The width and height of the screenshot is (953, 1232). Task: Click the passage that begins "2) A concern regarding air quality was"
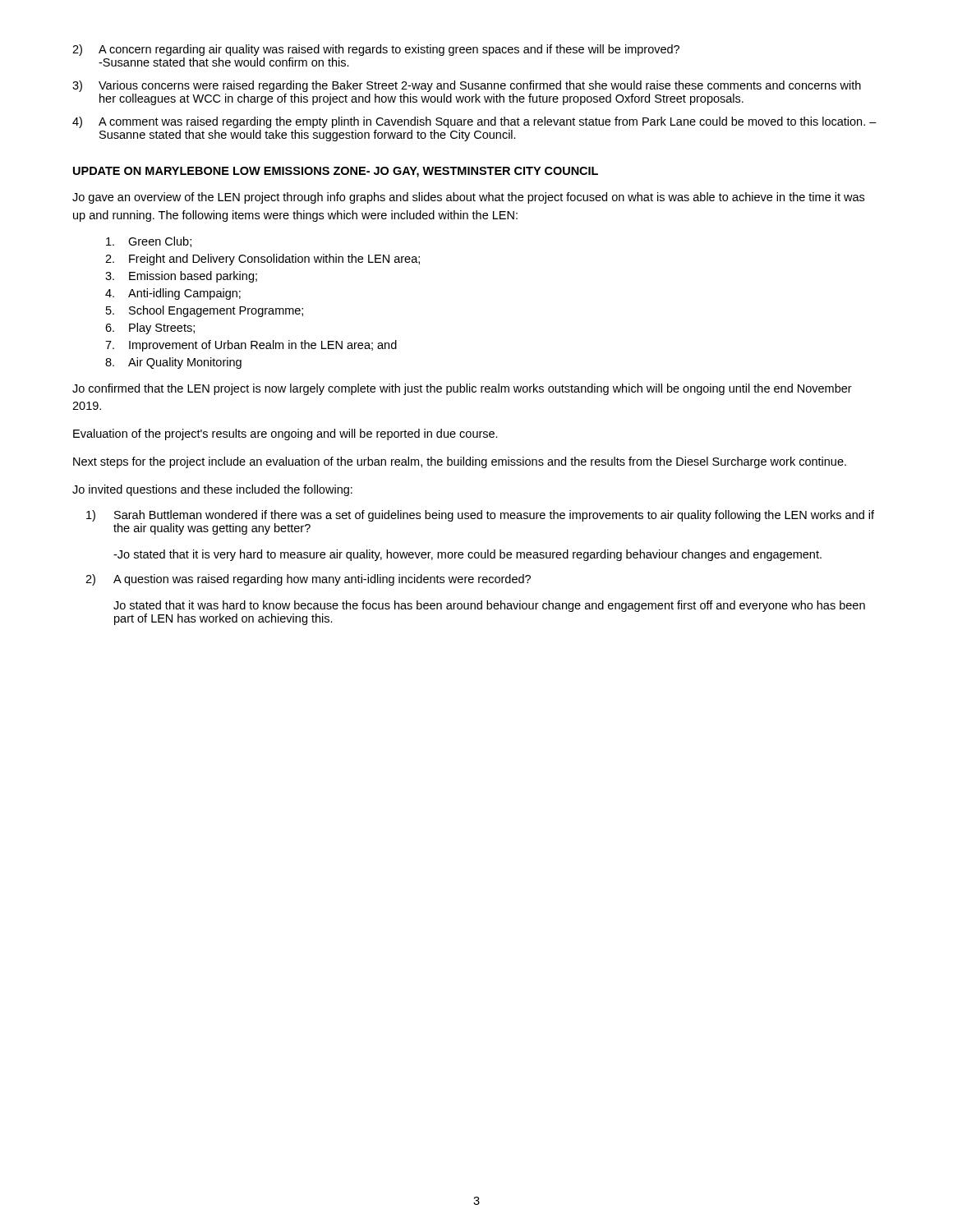[x=376, y=56]
